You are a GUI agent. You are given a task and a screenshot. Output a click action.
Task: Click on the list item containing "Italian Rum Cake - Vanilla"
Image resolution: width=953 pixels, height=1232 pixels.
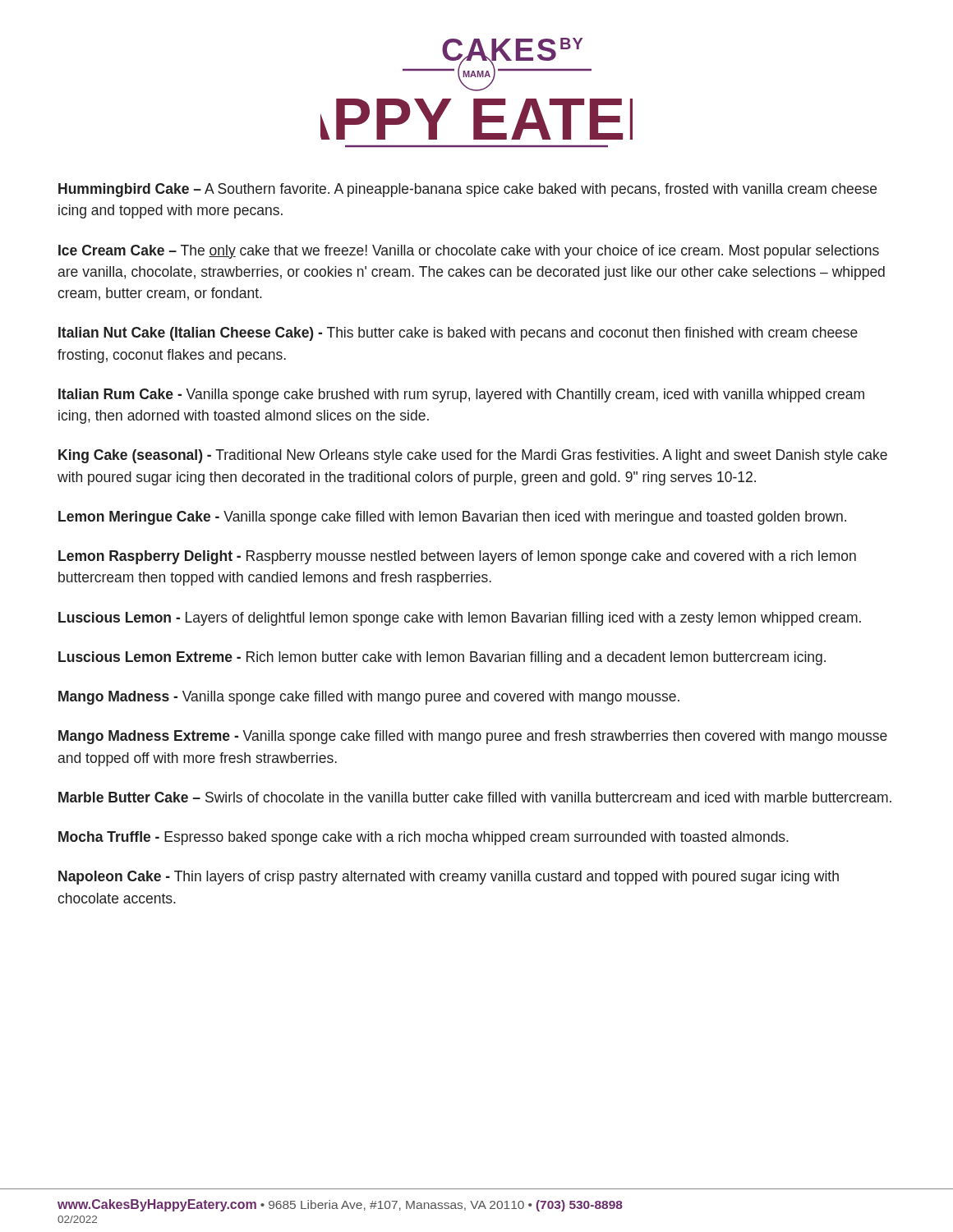[461, 405]
